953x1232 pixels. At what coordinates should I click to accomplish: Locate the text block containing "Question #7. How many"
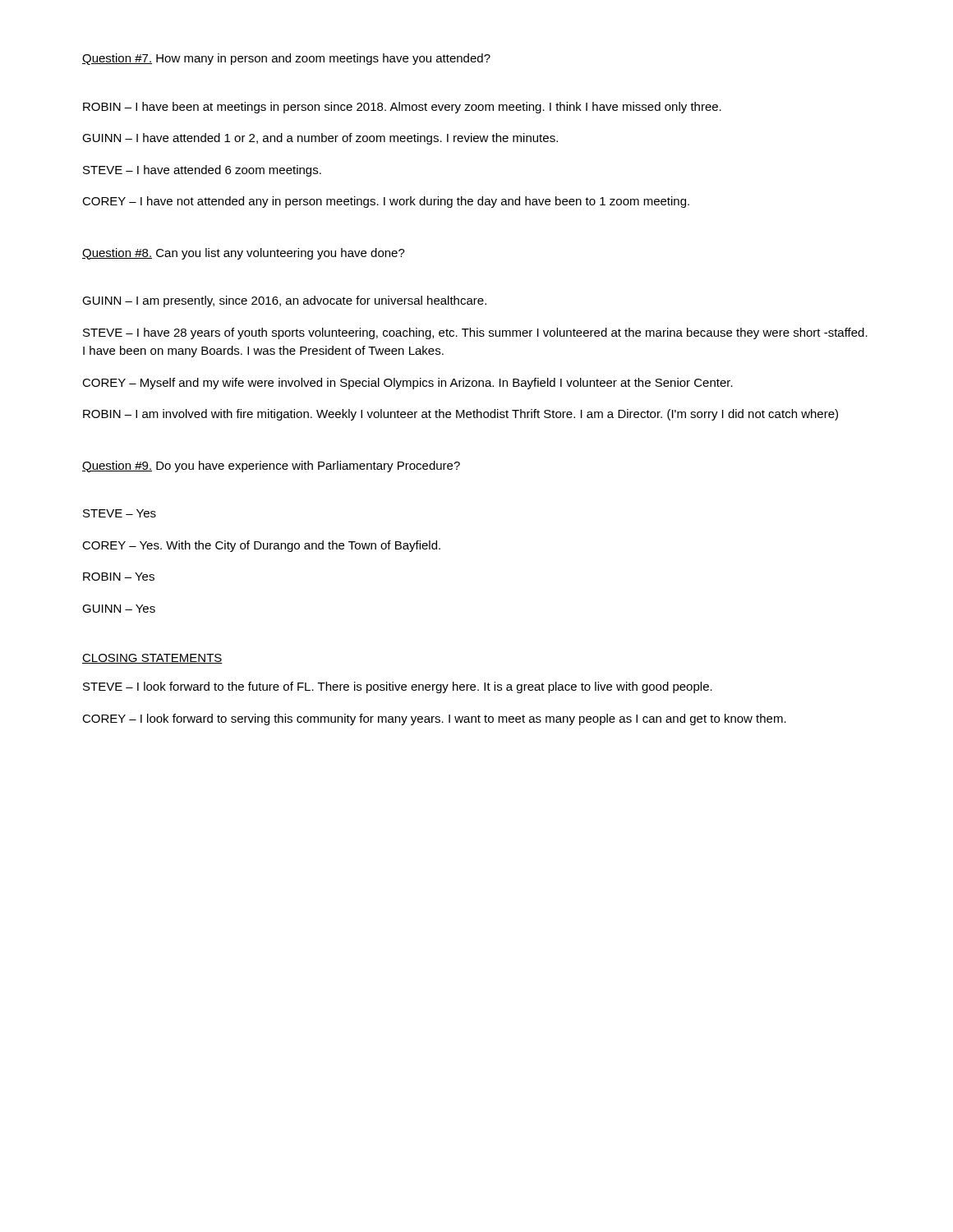(x=286, y=58)
